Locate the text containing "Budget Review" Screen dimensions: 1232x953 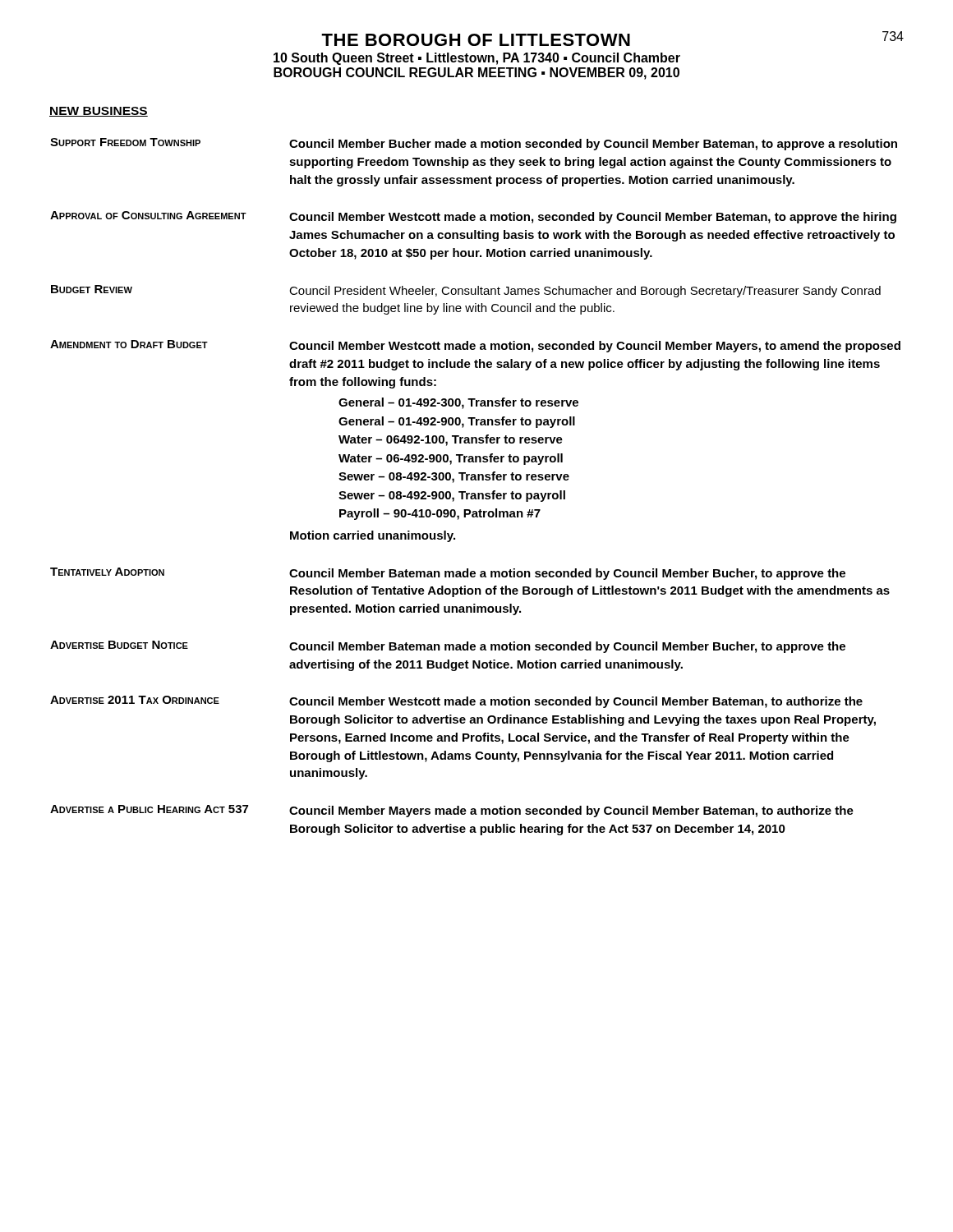(91, 288)
